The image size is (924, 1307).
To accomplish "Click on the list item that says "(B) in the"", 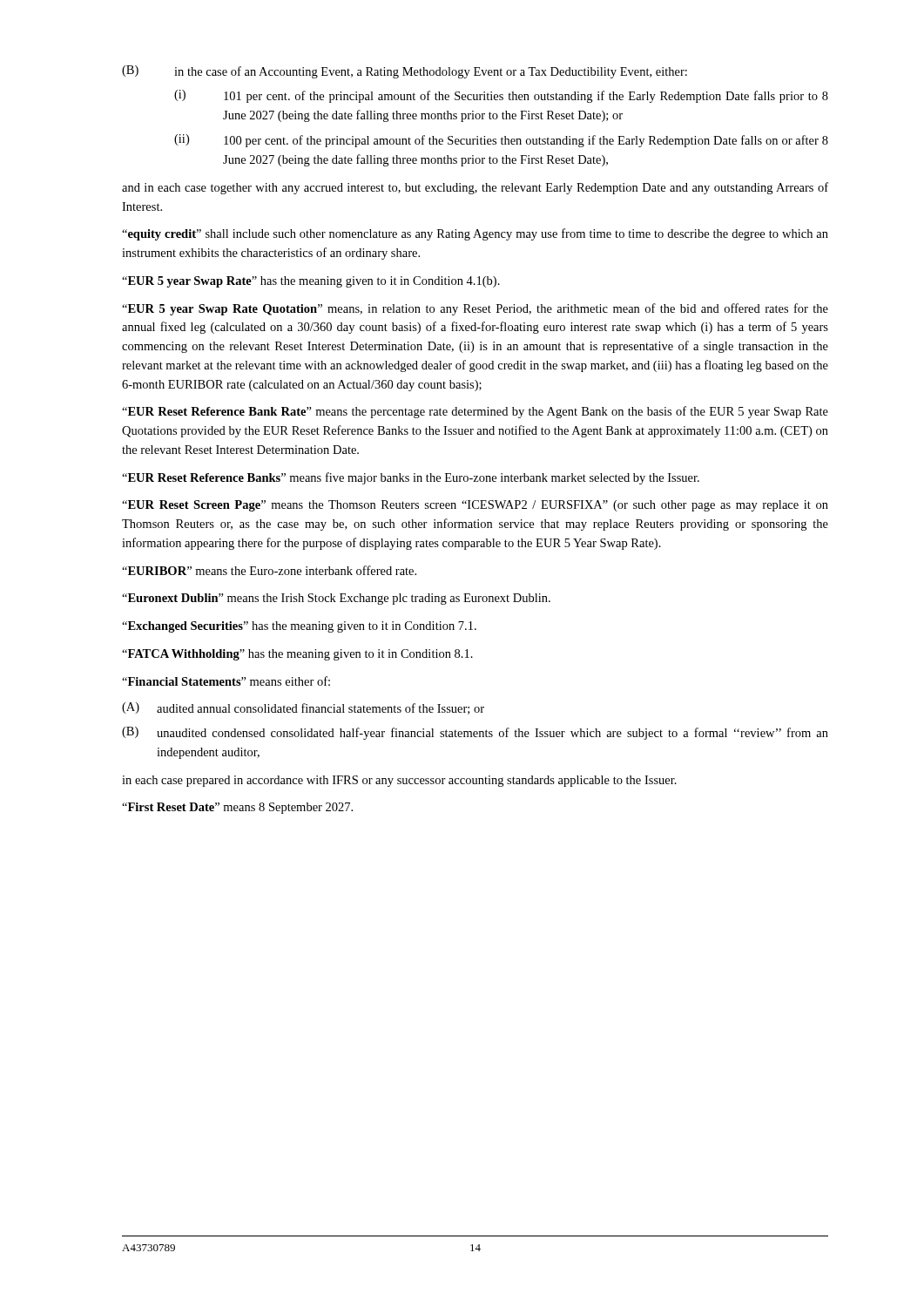I will tap(475, 72).
